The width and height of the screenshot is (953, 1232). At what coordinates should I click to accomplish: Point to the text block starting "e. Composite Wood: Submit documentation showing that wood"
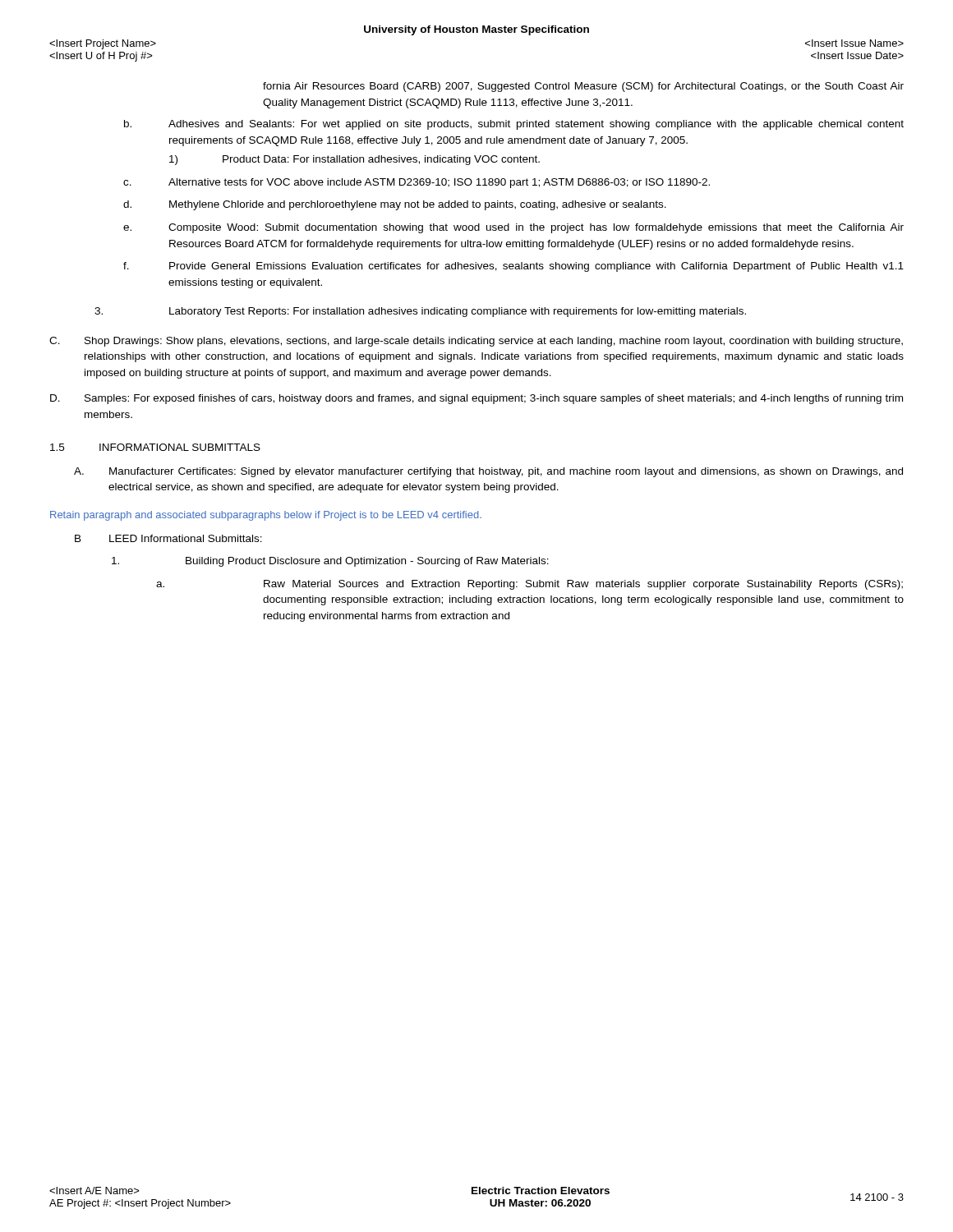(x=476, y=235)
